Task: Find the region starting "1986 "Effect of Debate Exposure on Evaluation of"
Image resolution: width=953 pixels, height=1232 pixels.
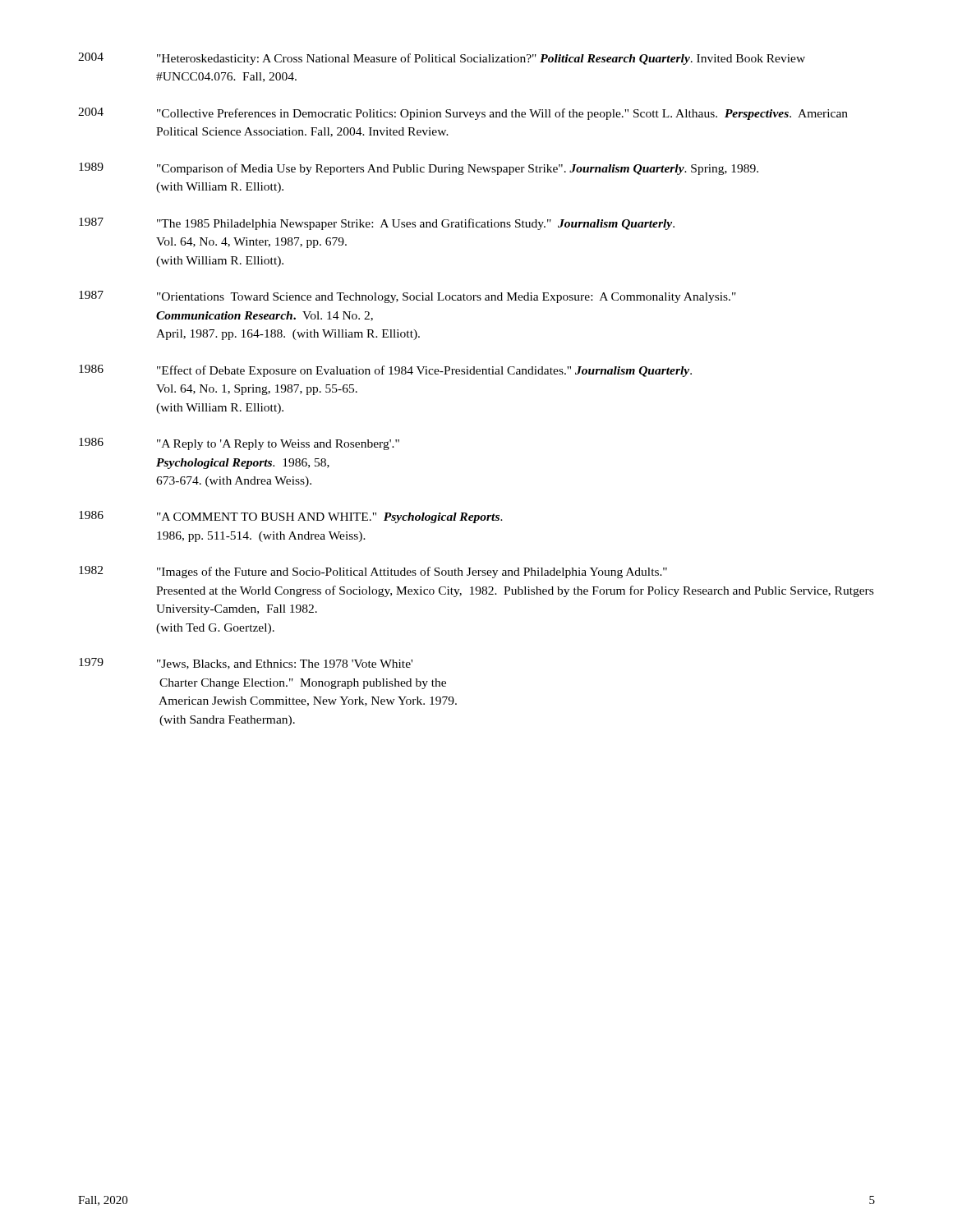Action: [x=385, y=371]
